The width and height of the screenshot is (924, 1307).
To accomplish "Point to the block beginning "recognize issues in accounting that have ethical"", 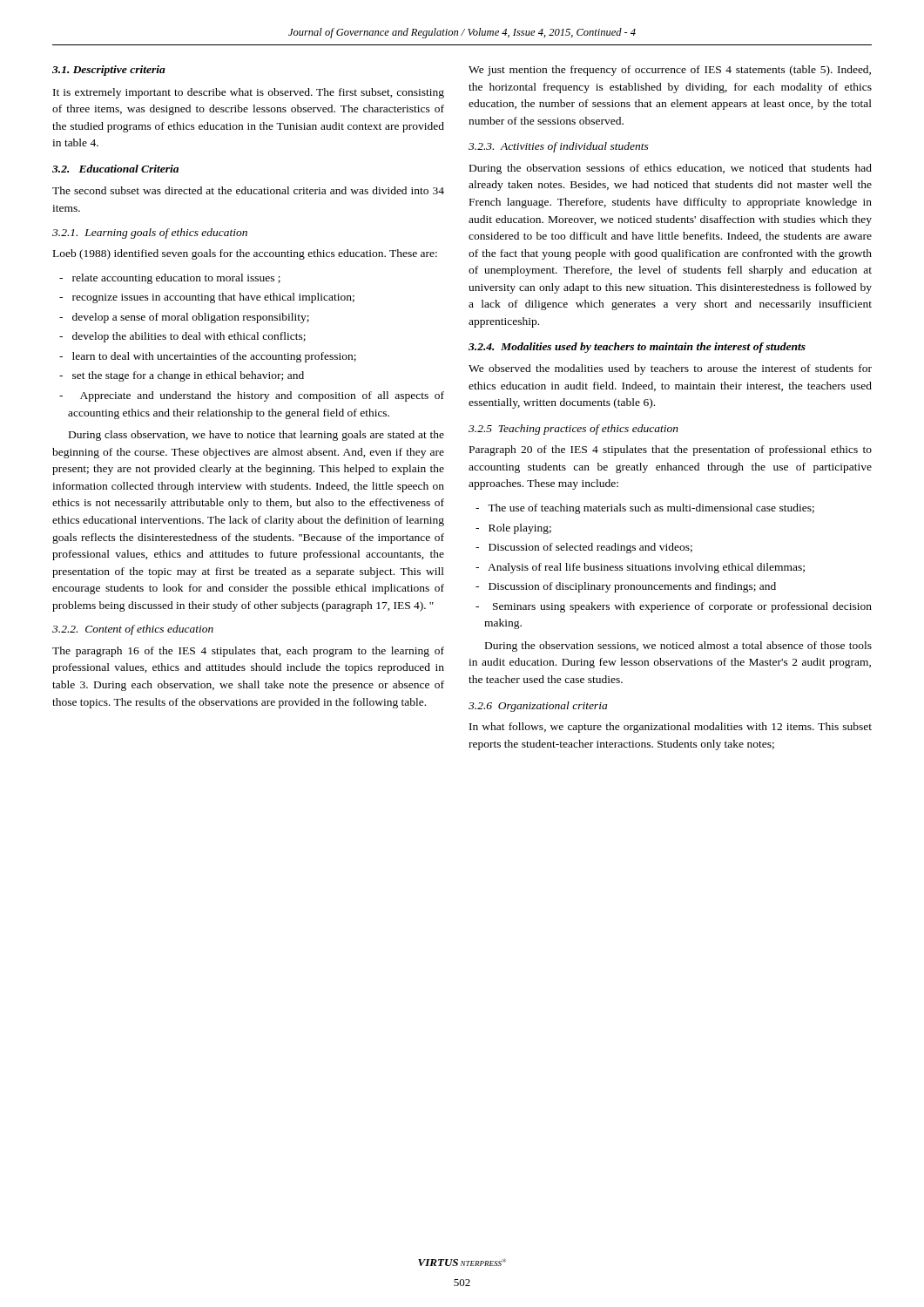I will pos(207,297).
